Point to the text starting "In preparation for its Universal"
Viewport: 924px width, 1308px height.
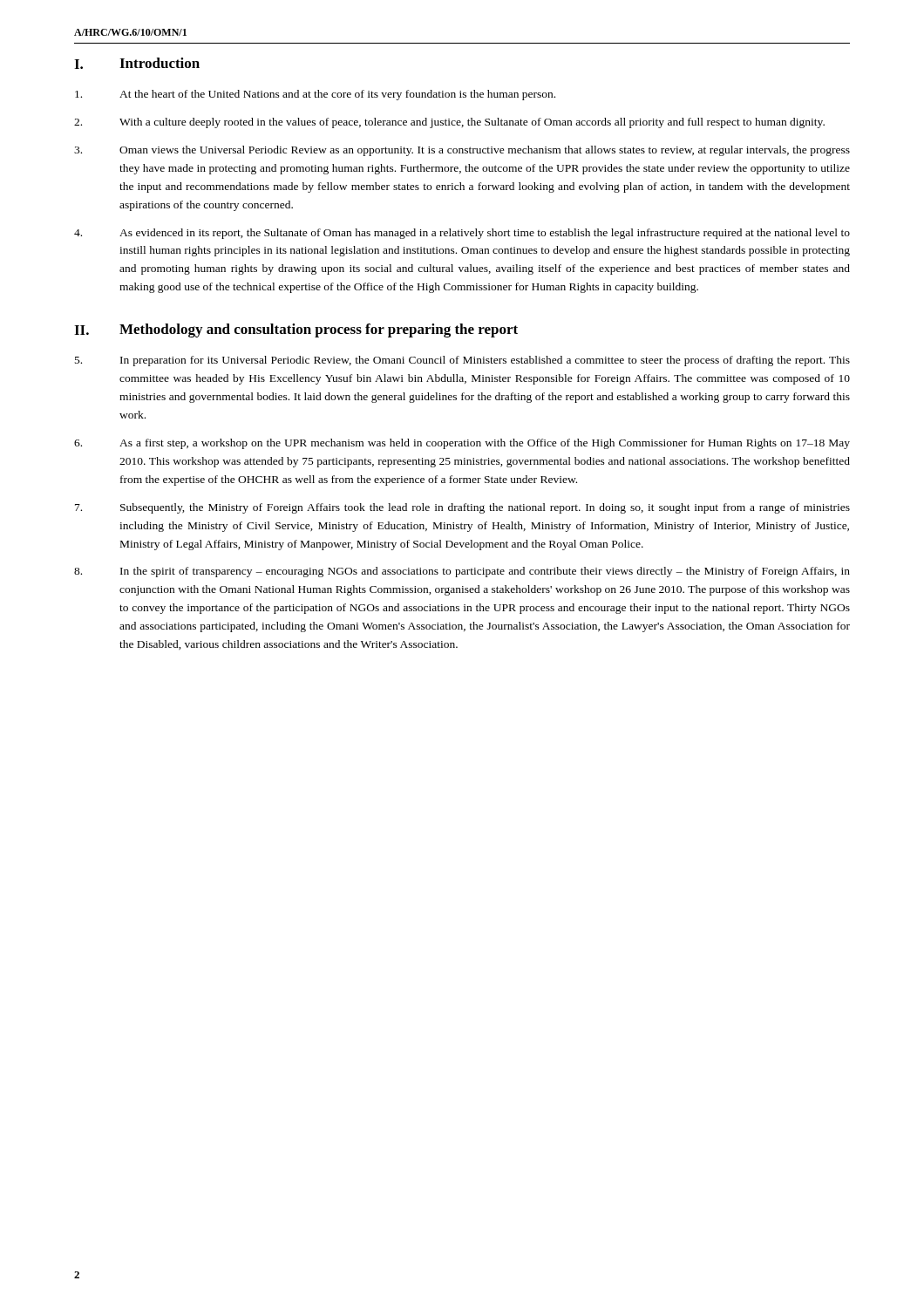(x=462, y=388)
